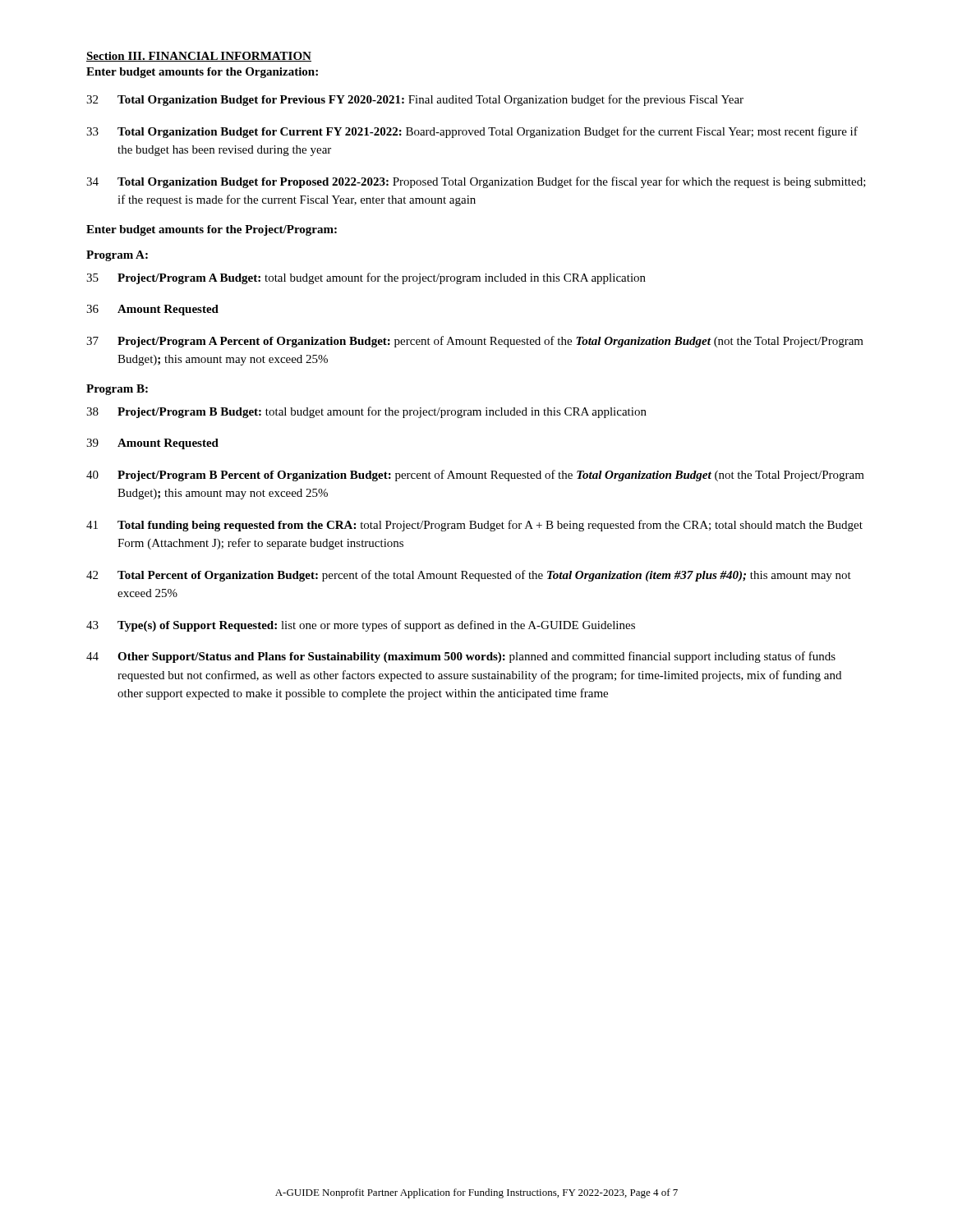Screen dimensions: 1232x953
Task: Click on the list item that reads "34 Total Organization Budget for Proposed"
Action: point(476,191)
